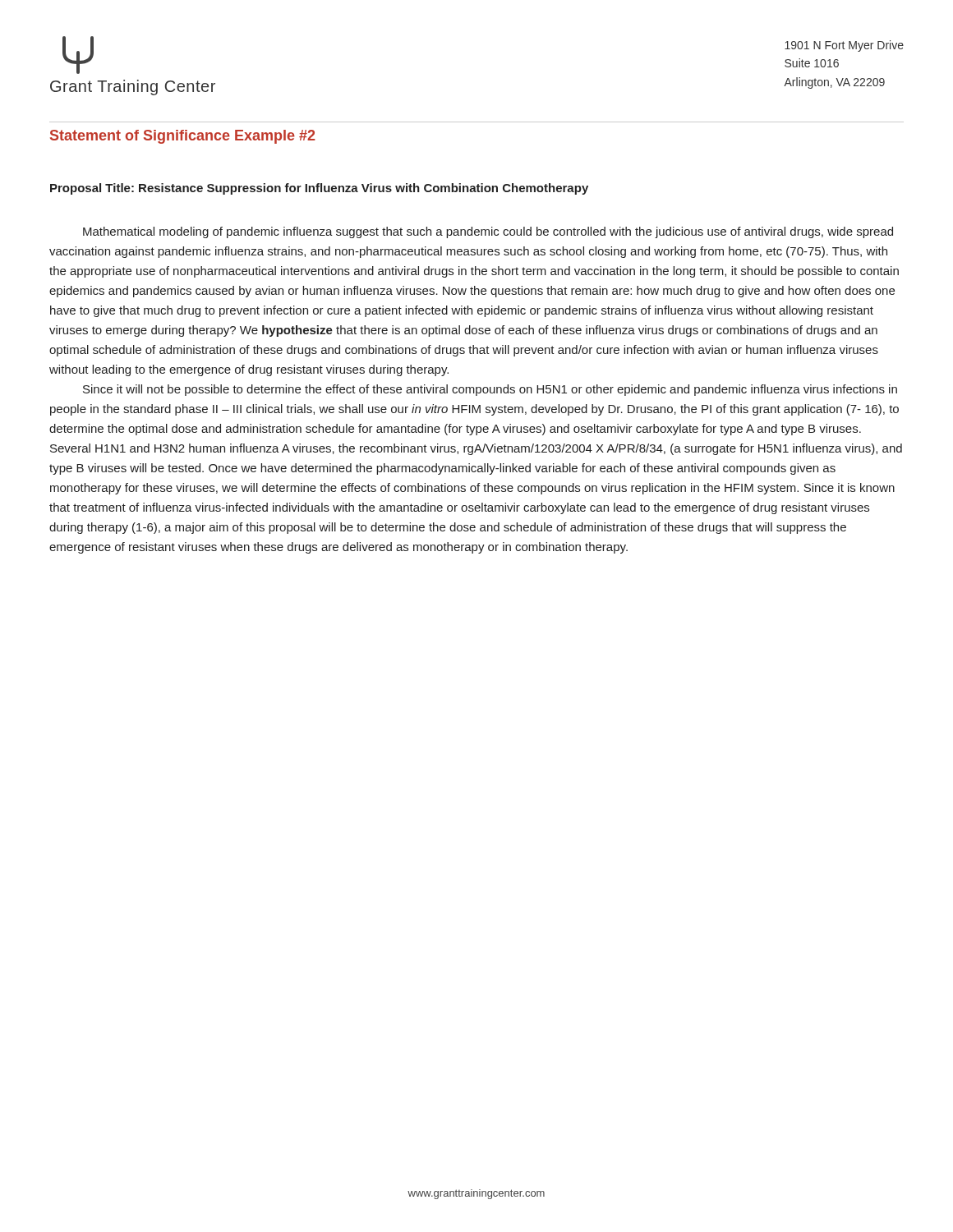The width and height of the screenshot is (953, 1232).
Task: Select the section header with the text "Statement of Significance Example #2"
Action: [182, 136]
